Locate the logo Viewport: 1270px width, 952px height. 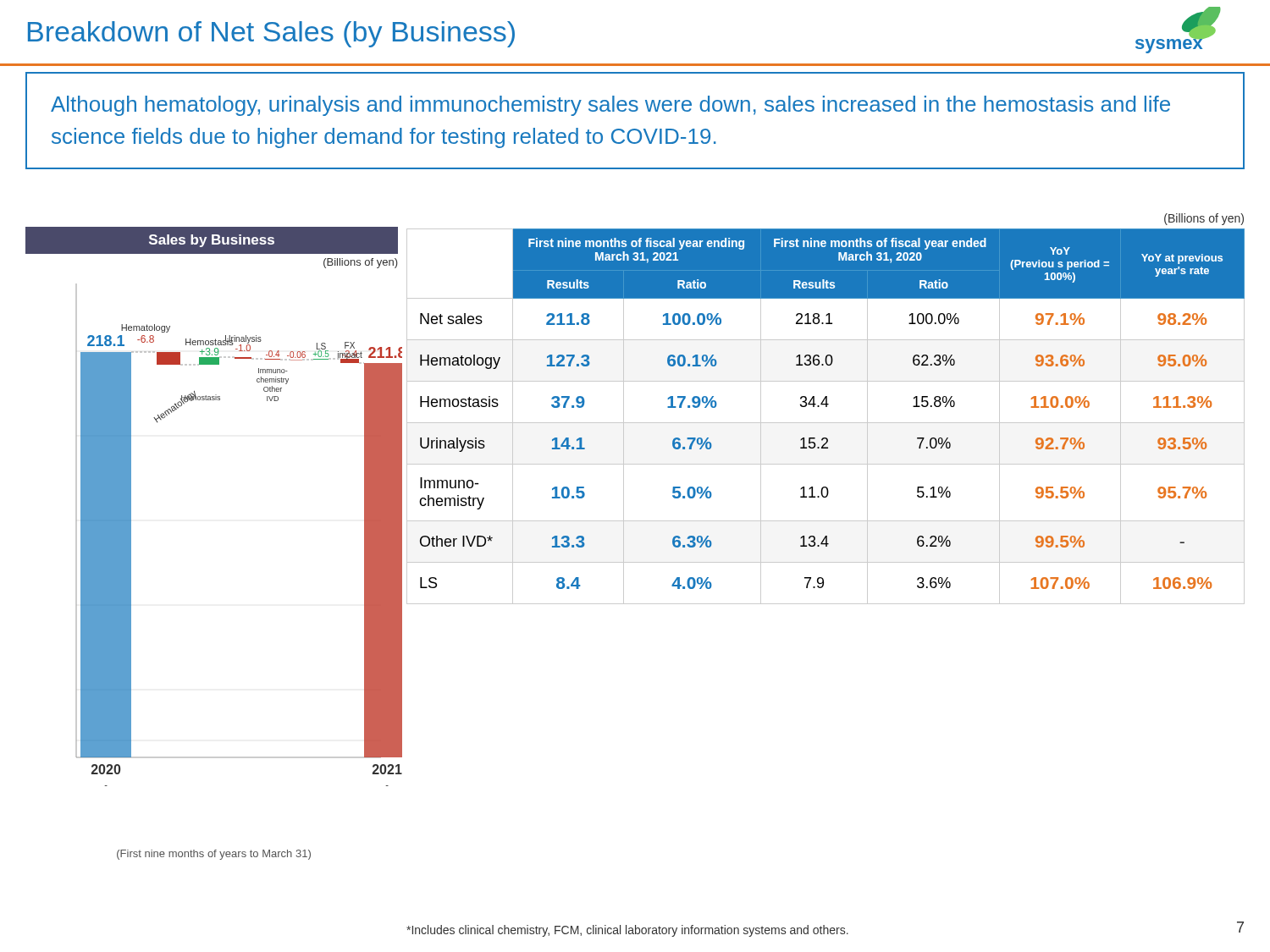tap(1190, 32)
